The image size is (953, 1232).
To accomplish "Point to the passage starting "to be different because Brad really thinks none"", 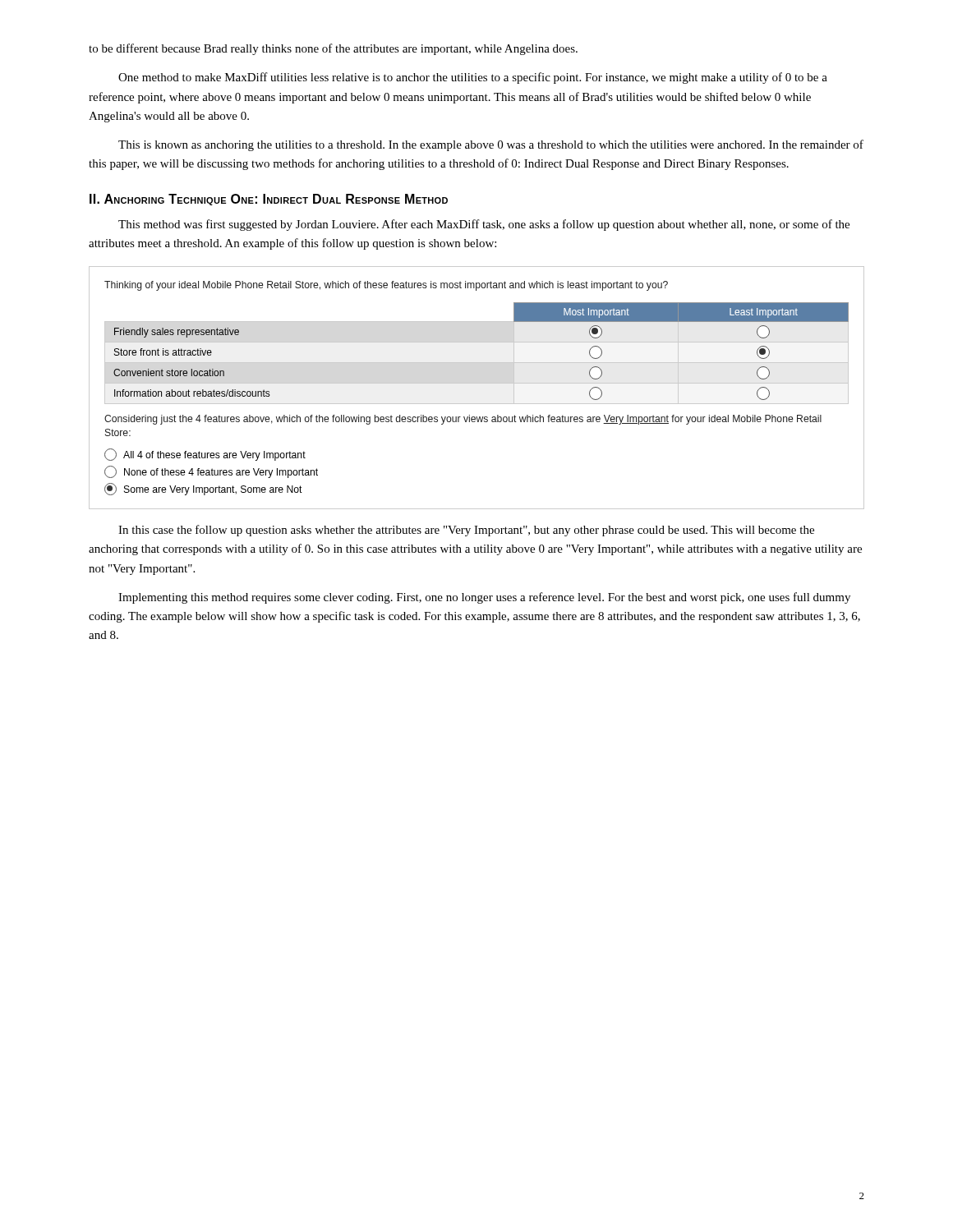I will [x=333, y=48].
